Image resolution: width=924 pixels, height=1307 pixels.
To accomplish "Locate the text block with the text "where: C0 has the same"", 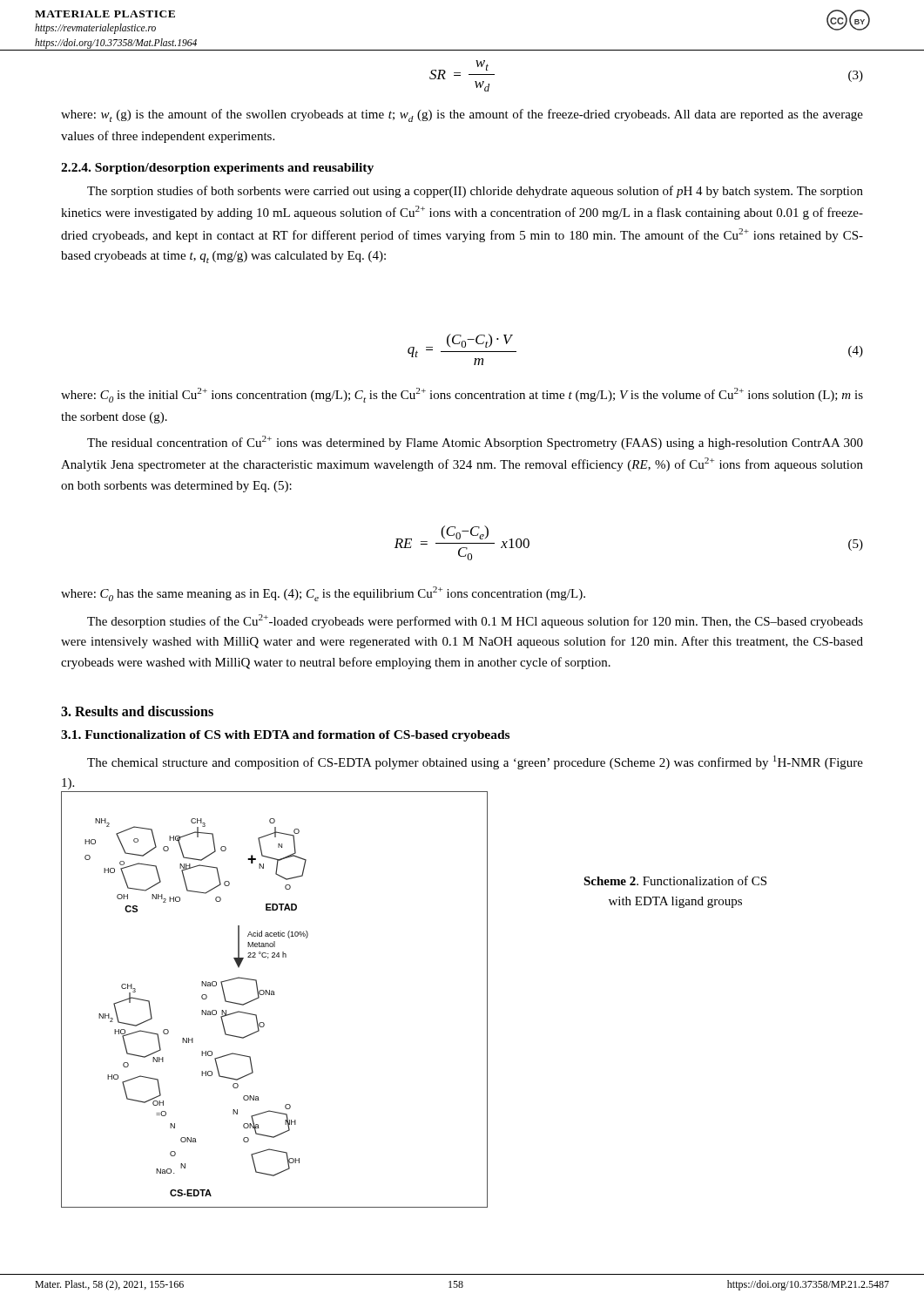I will click(323, 593).
